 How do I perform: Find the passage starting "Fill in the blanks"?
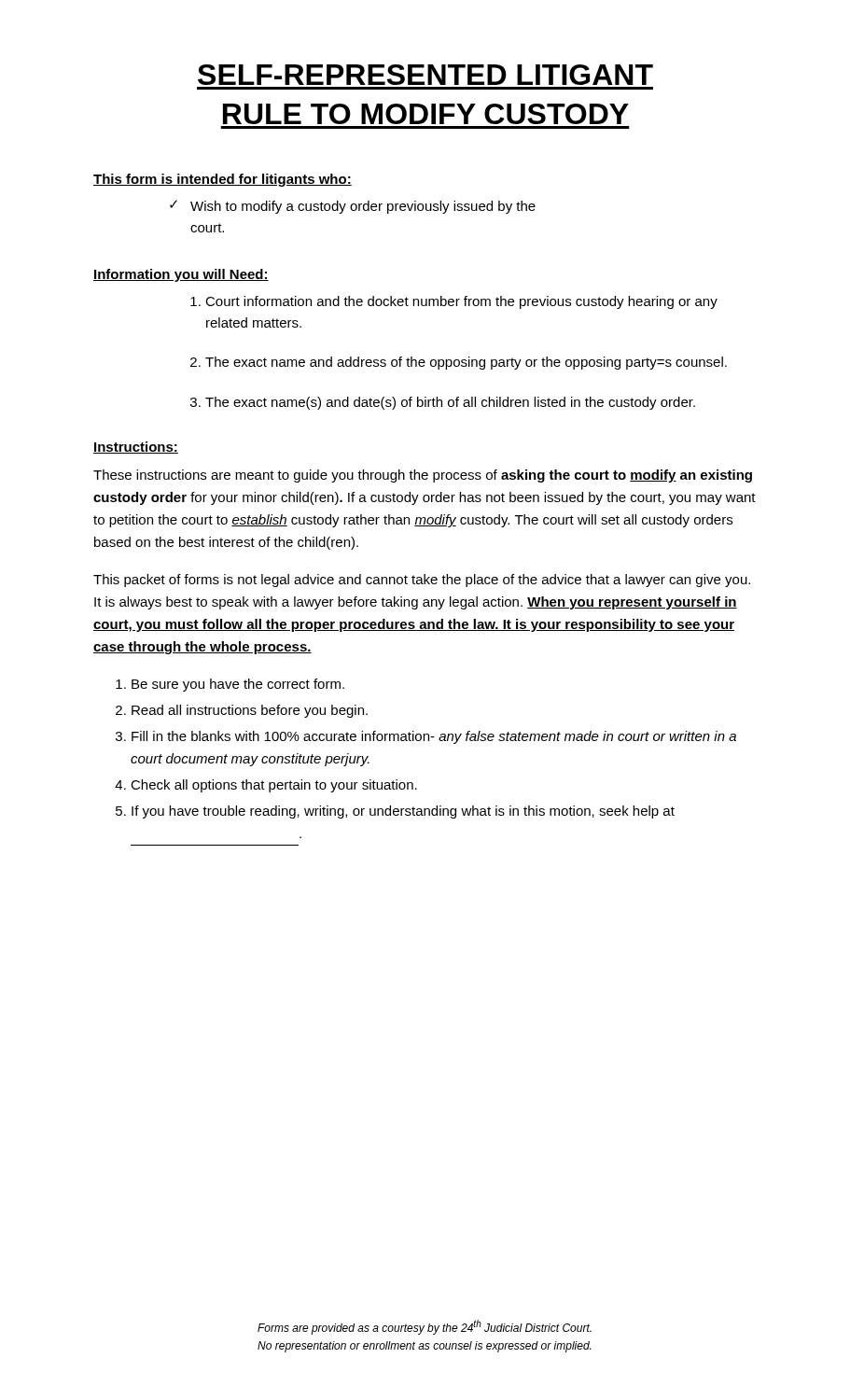click(434, 747)
